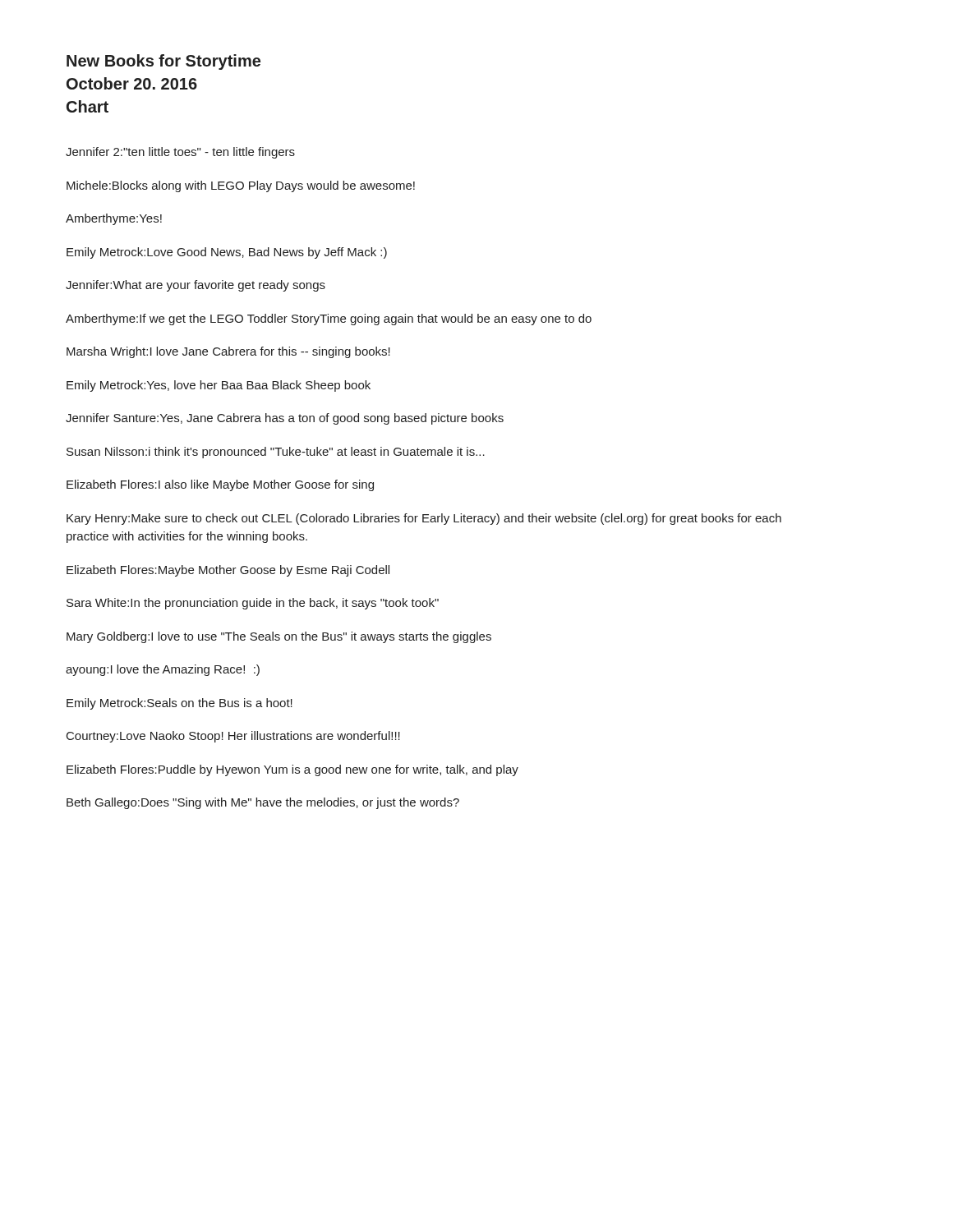Click where it says "Emily Metrock:Seals on the Bus is a hoot!"
953x1232 pixels.
click(179, 702)
